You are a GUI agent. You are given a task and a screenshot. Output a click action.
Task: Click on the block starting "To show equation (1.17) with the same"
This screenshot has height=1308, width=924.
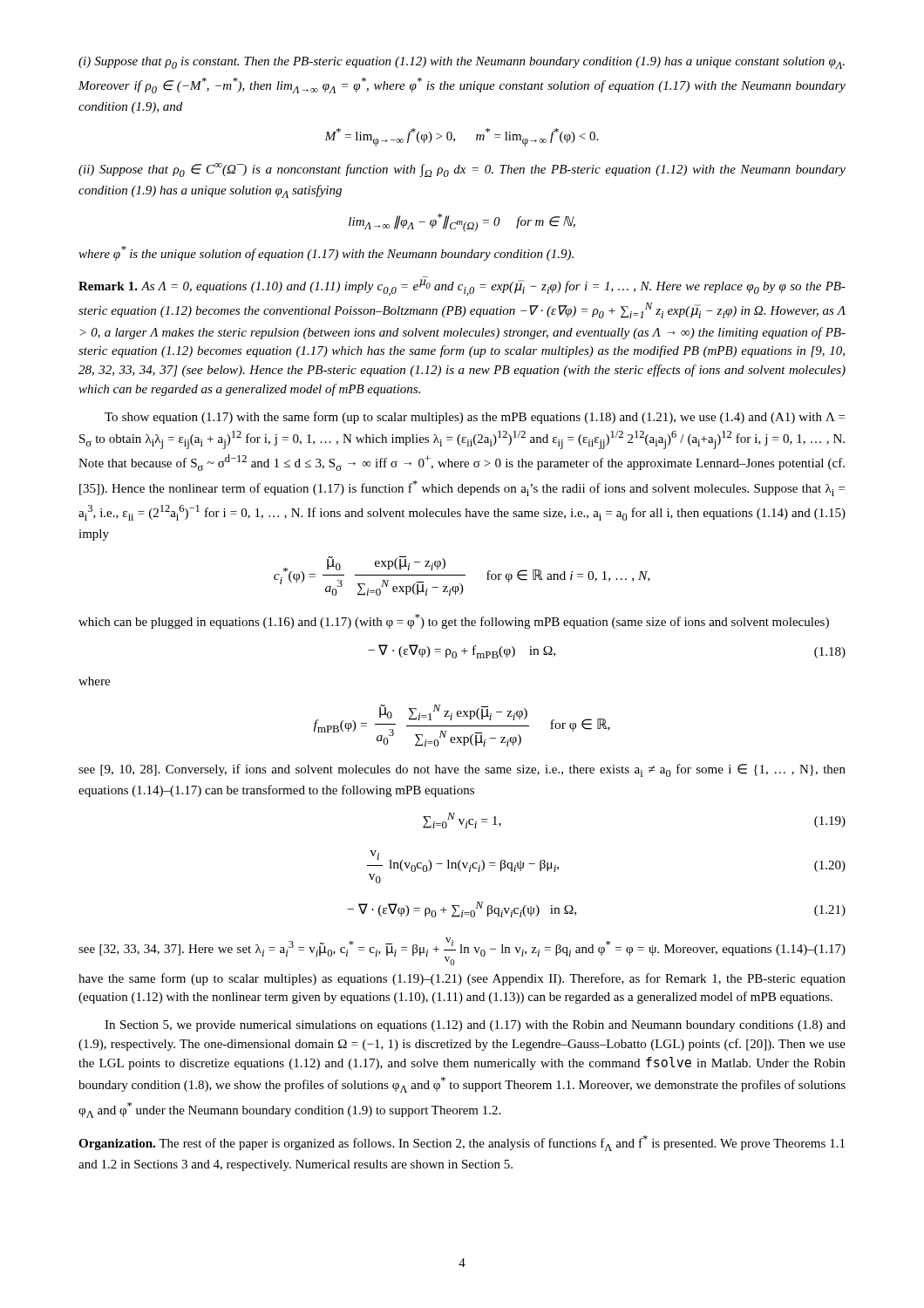pos(462,475)
